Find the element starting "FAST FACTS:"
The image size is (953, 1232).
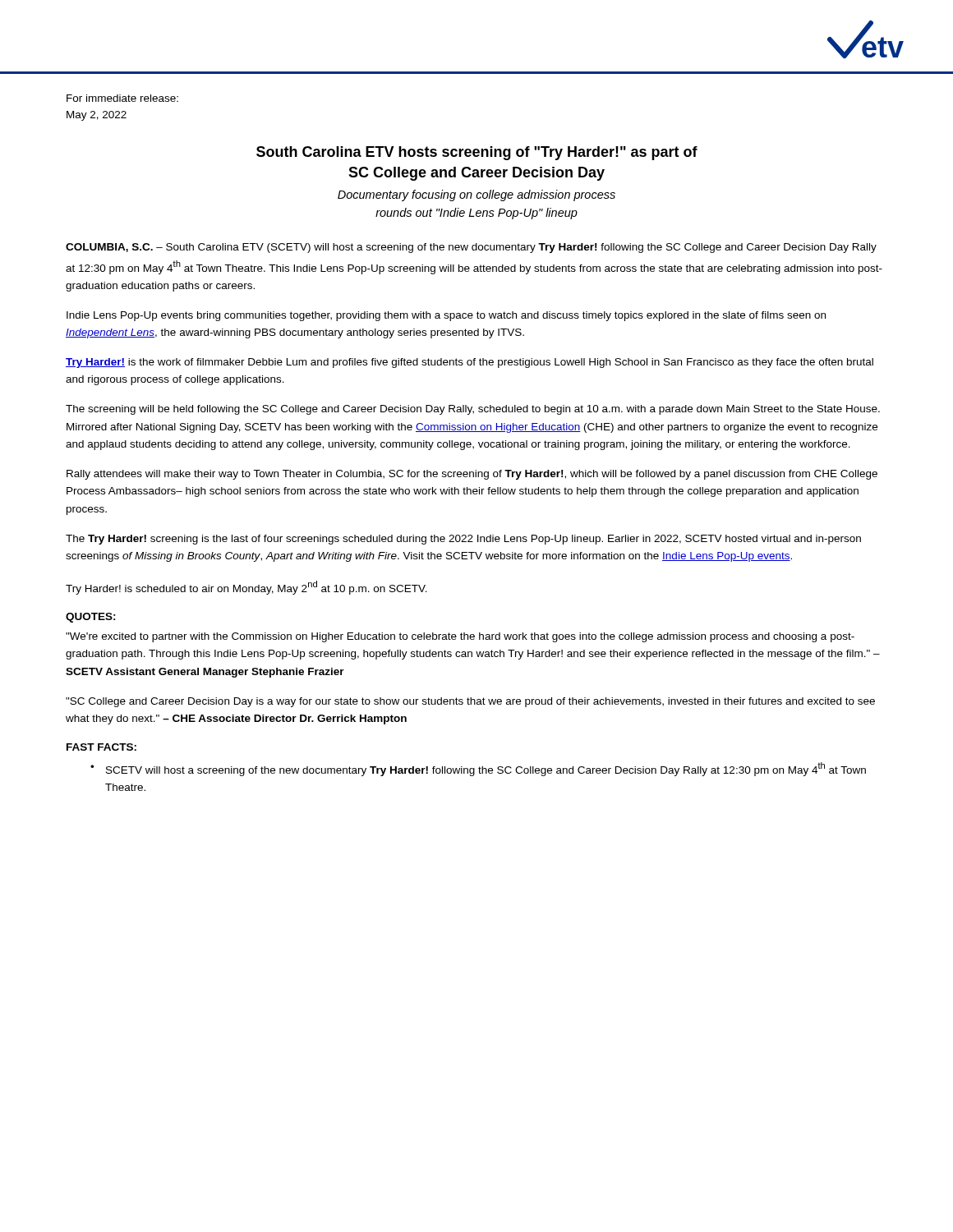click(x=101, y=747)
